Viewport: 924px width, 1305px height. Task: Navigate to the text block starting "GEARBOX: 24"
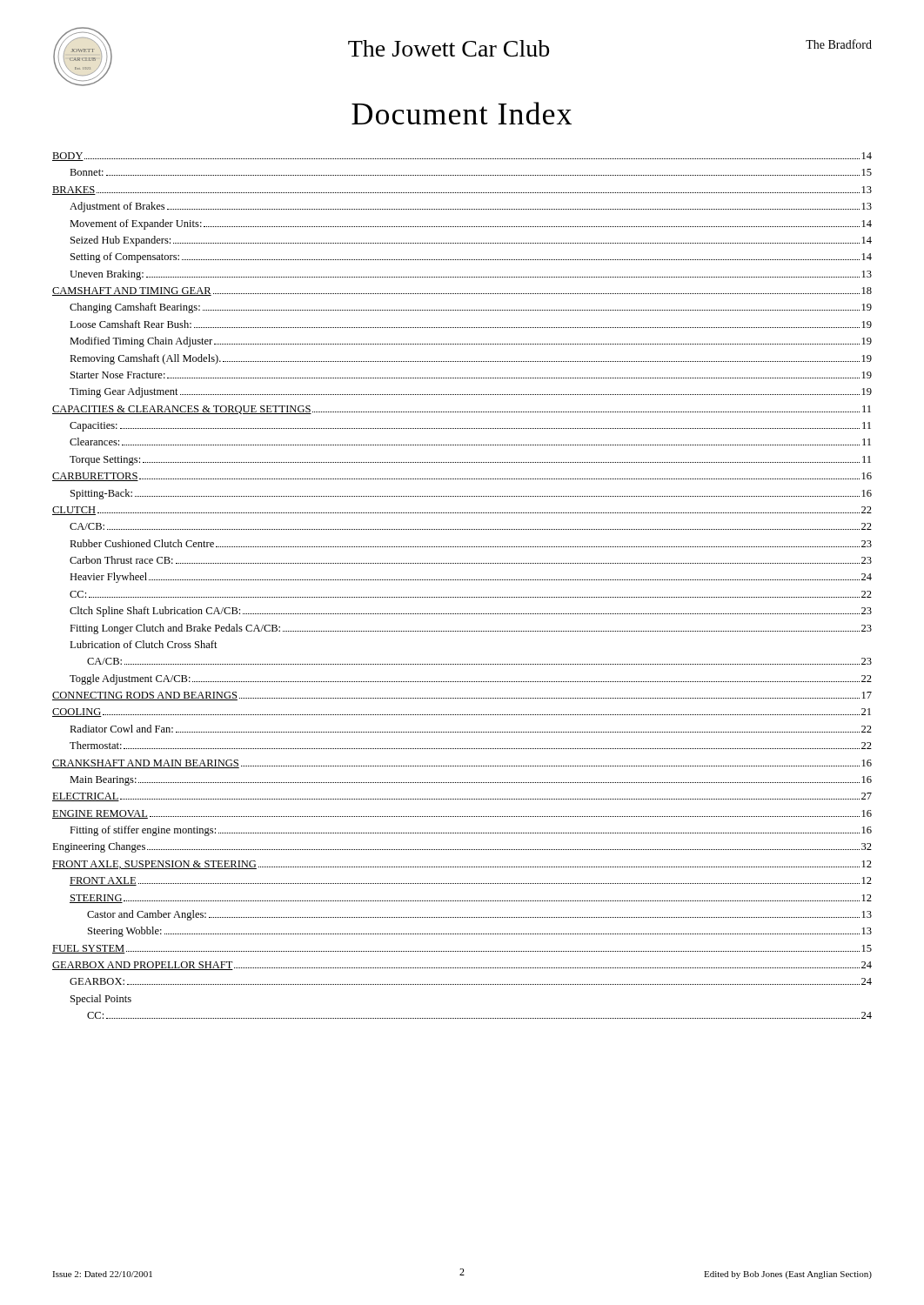[x=471, y=982]
